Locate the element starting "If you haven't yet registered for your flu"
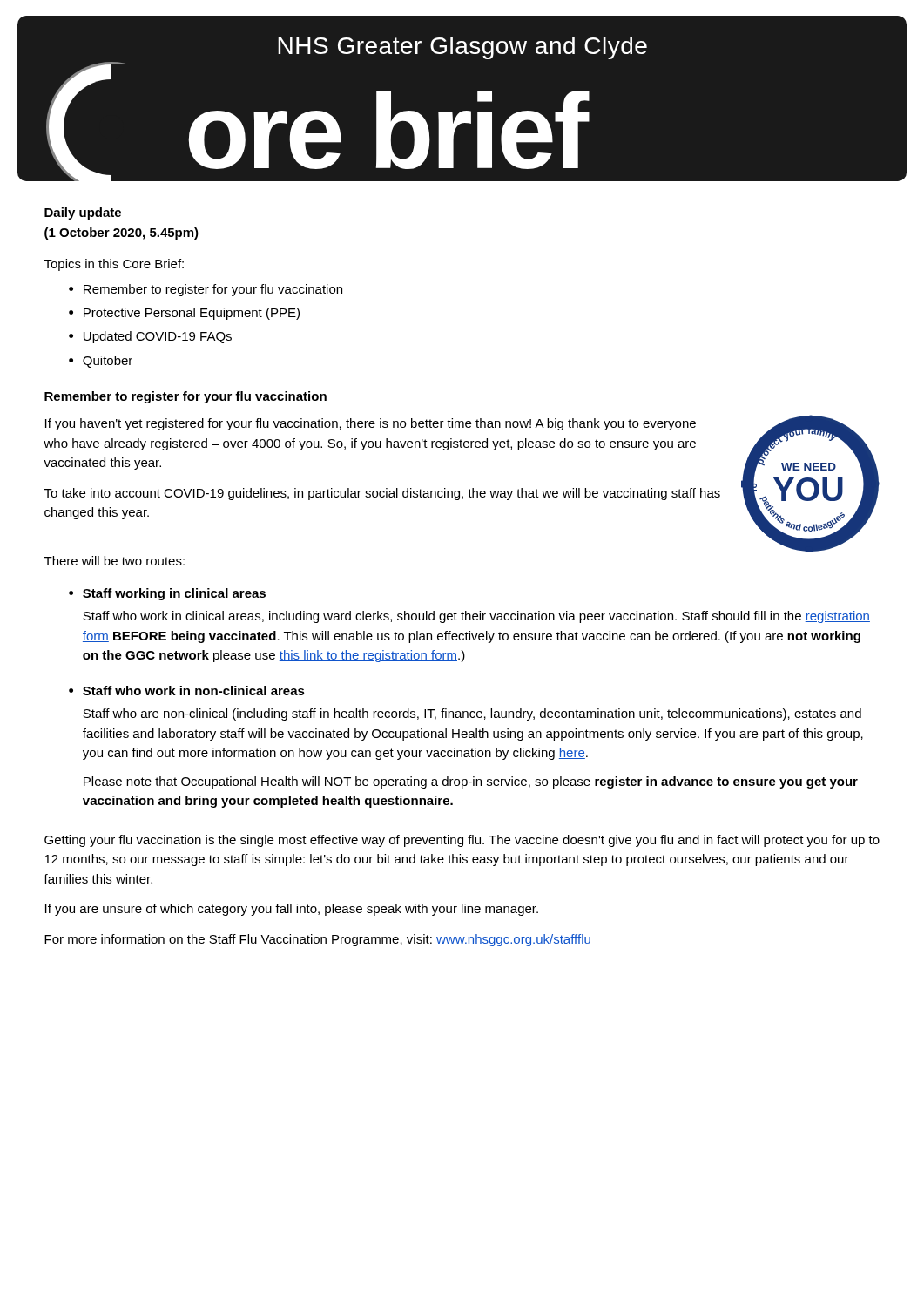This screenshot has width=924, height=1307. pos(370,443)
